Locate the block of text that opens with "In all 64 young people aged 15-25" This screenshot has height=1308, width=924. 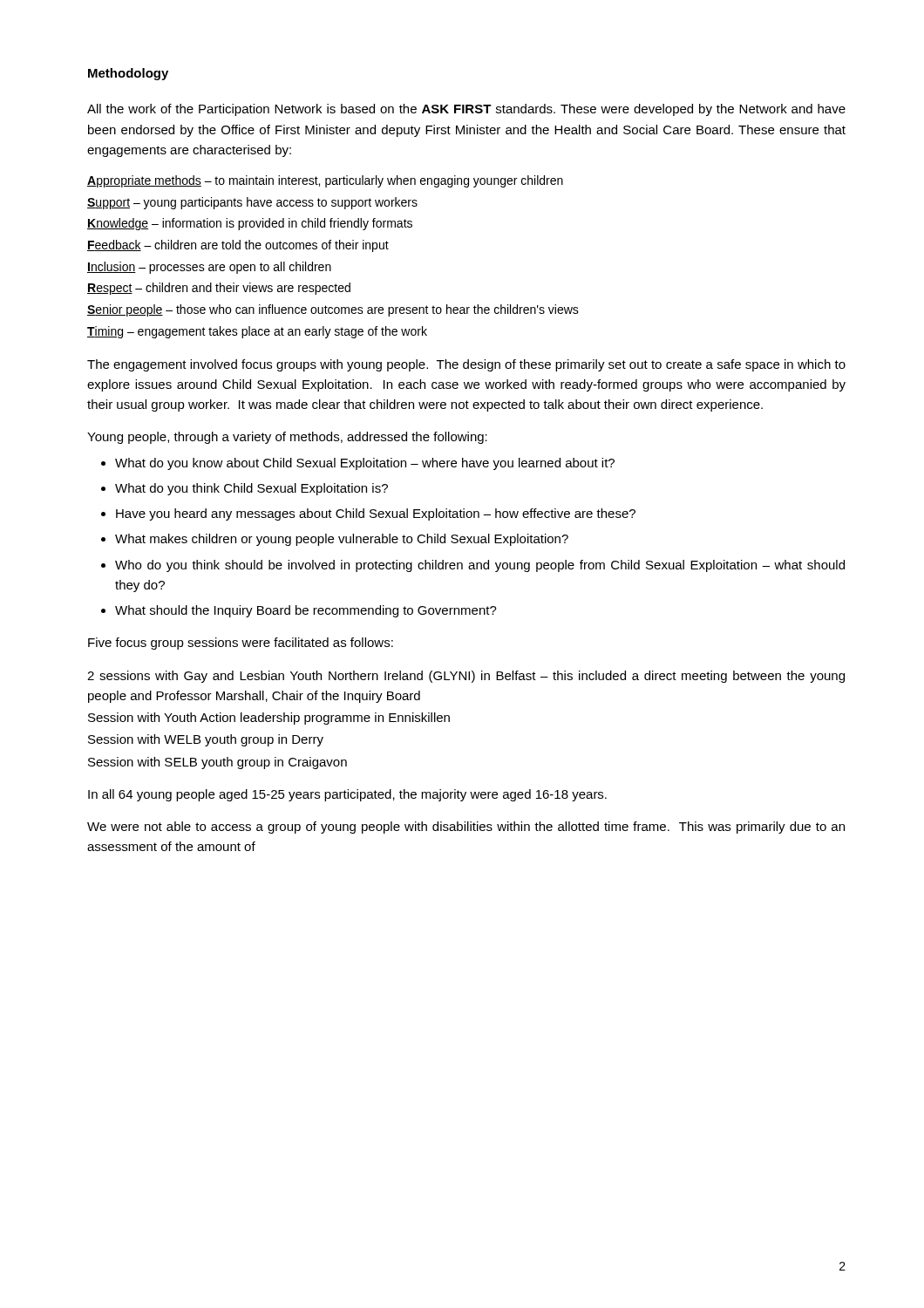(347, 794)
